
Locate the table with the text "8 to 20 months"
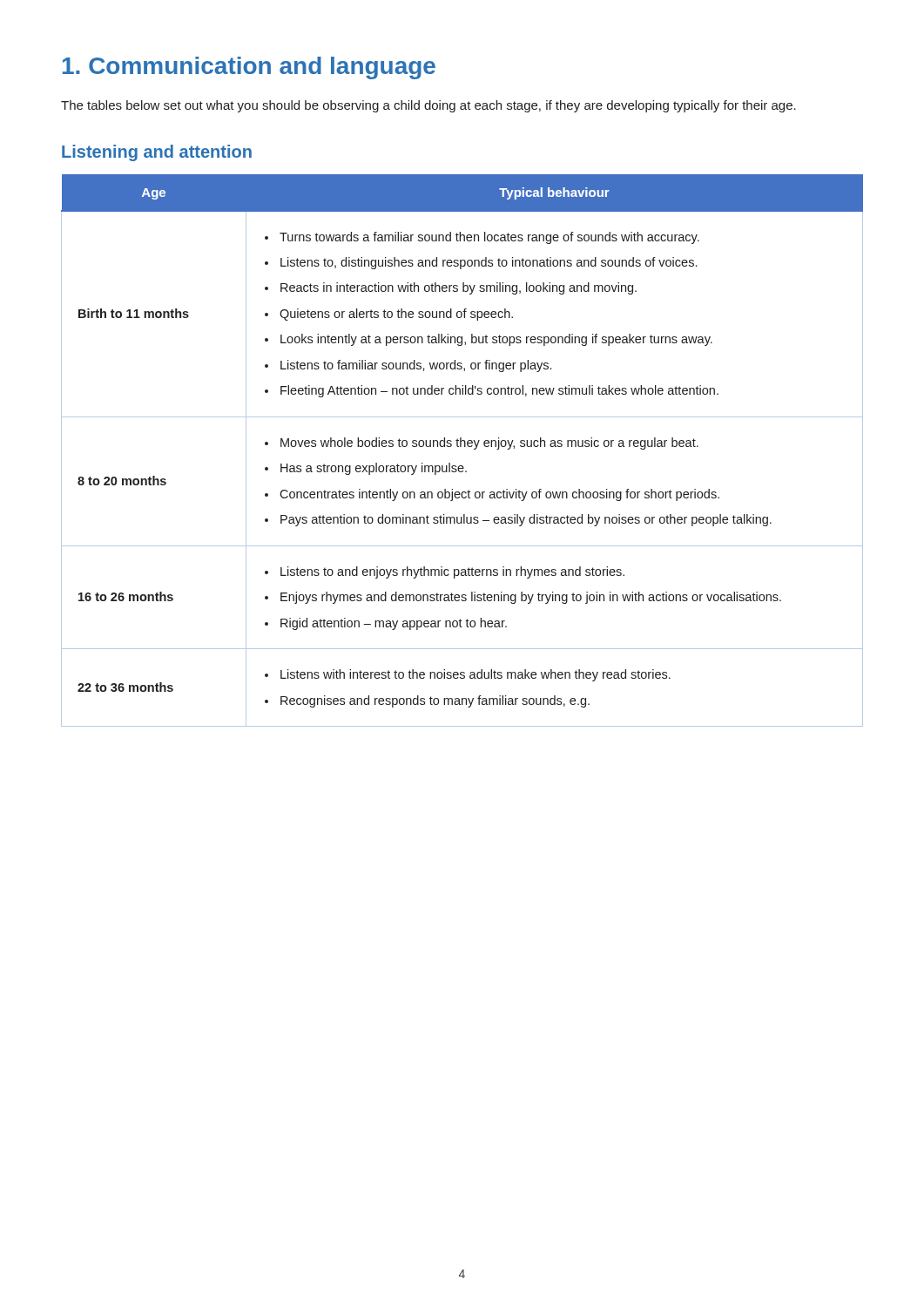point(462,450)
